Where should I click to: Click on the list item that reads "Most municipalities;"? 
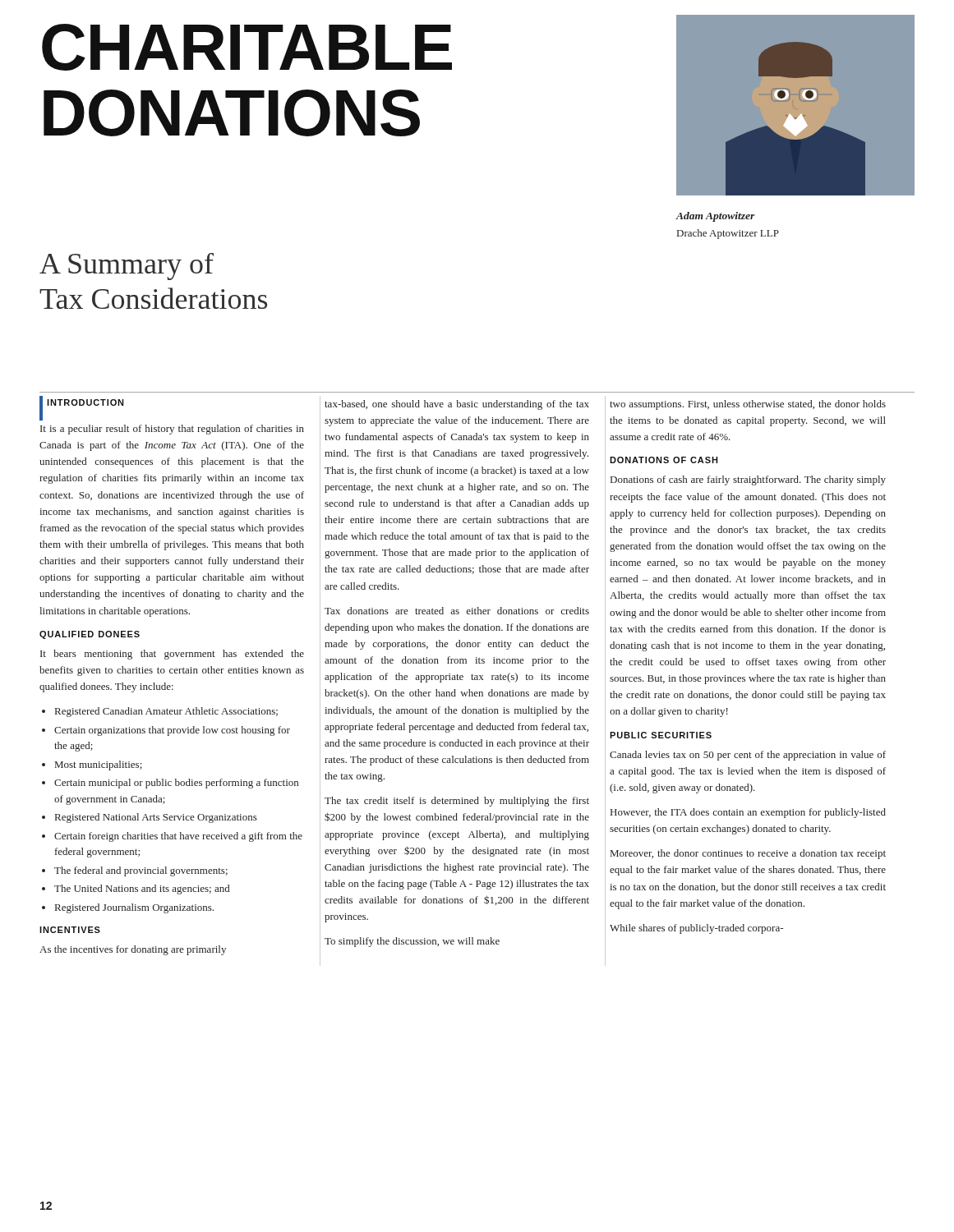pyautogui.click(x=98, y=764)
